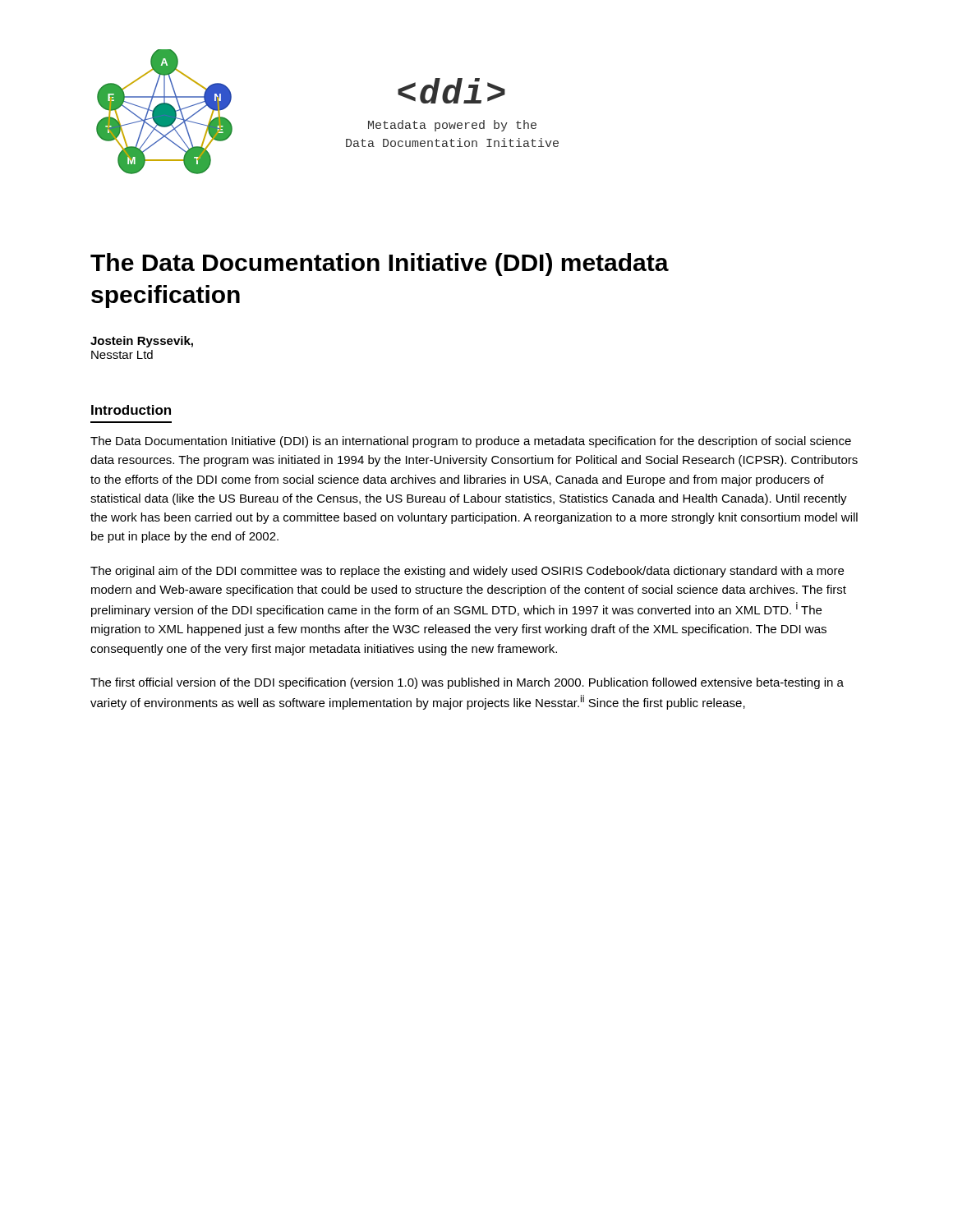Locate the block of text that opens with "The first official version of the"
Viewport: 953px width, 1232px height.
coord(467,692)
